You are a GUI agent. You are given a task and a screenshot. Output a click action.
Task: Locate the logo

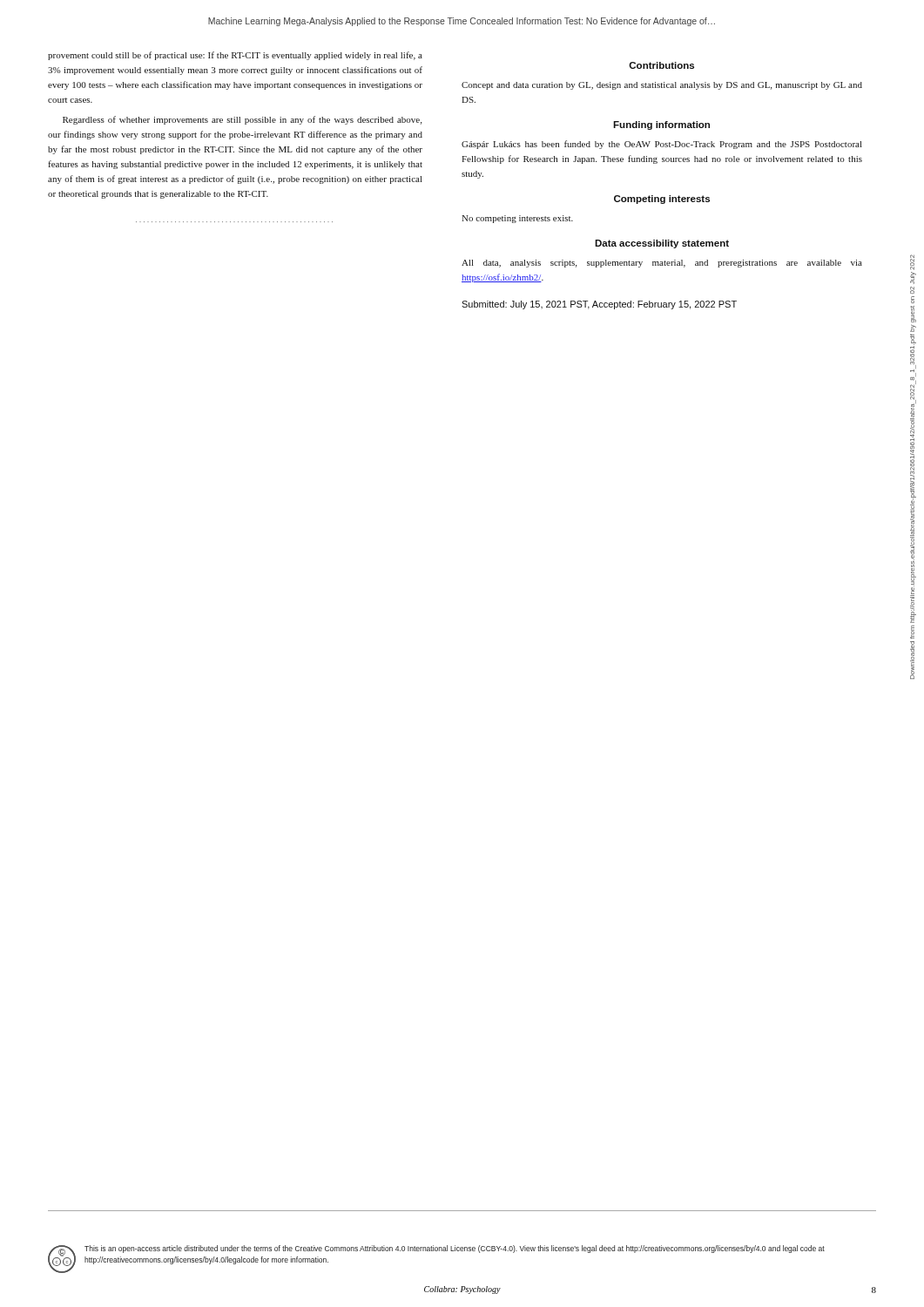[x=62, y=1261]
